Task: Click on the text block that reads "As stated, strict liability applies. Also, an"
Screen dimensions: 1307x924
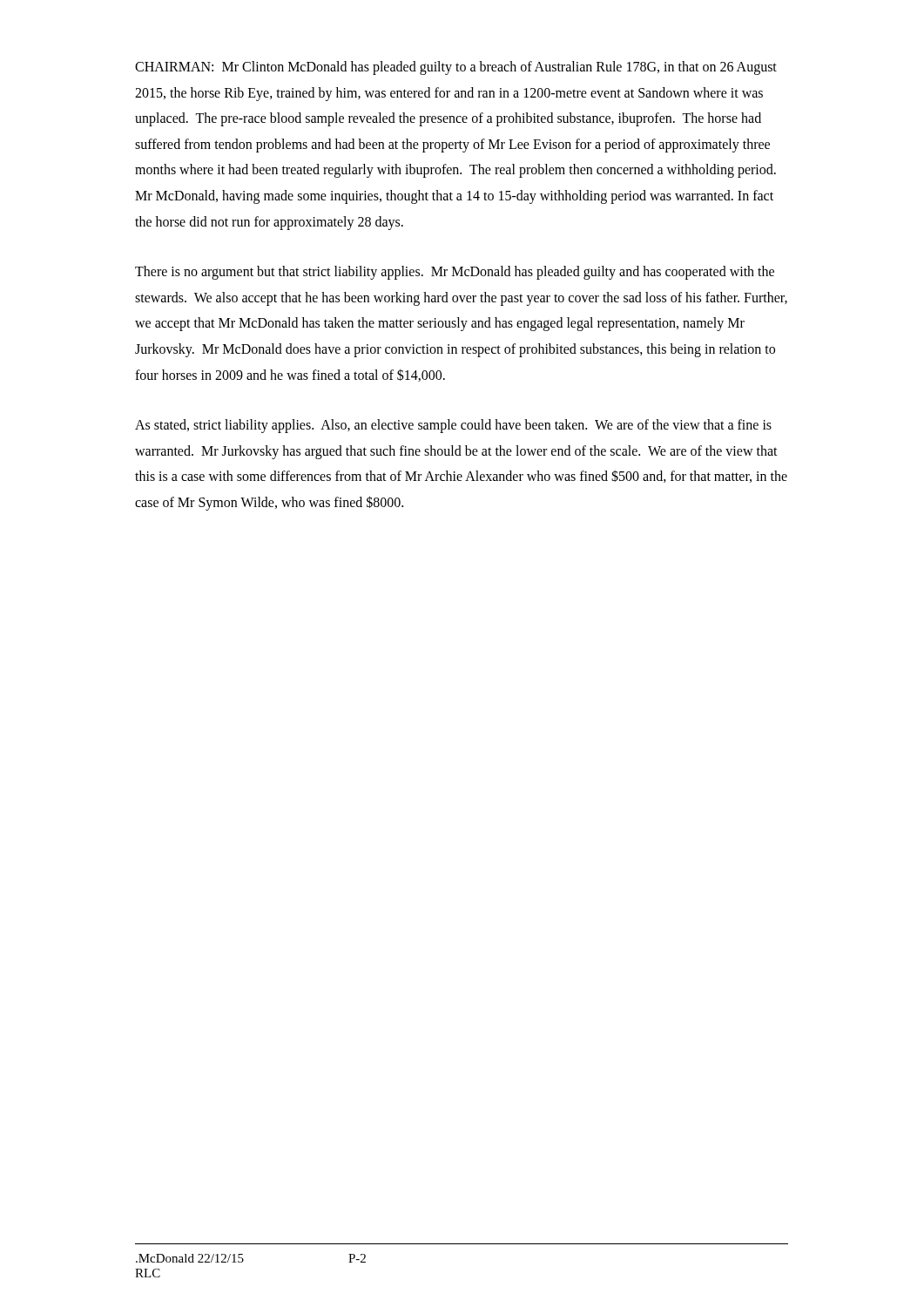Action: (x=461, y=464)
